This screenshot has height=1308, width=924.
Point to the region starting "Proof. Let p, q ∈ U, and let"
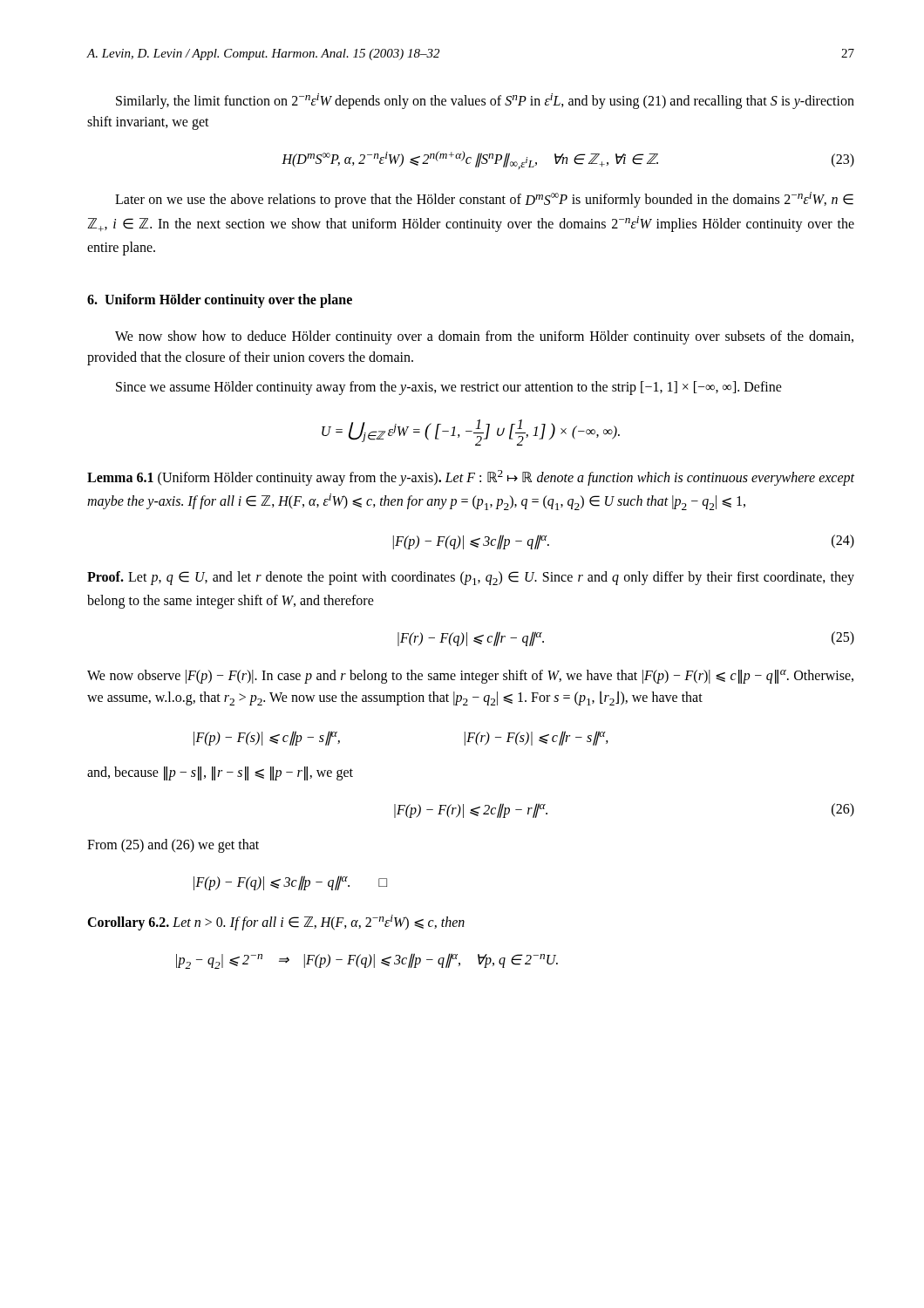(x=471, y=588)
